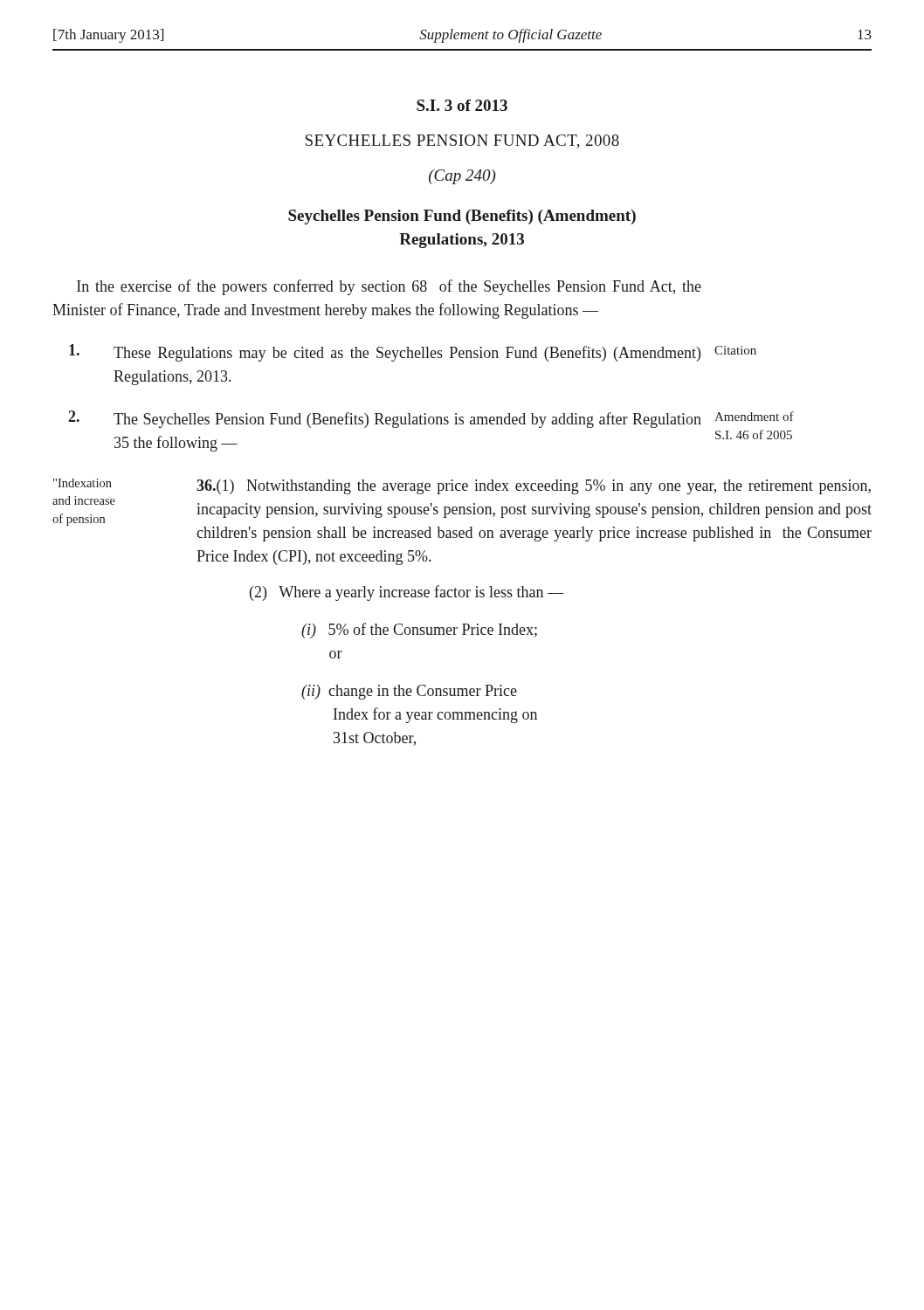Find the text block that reads "The Seychelles Pension Fund (Benefits)"
Screen dimensions: 1310x924
(377, 432)
